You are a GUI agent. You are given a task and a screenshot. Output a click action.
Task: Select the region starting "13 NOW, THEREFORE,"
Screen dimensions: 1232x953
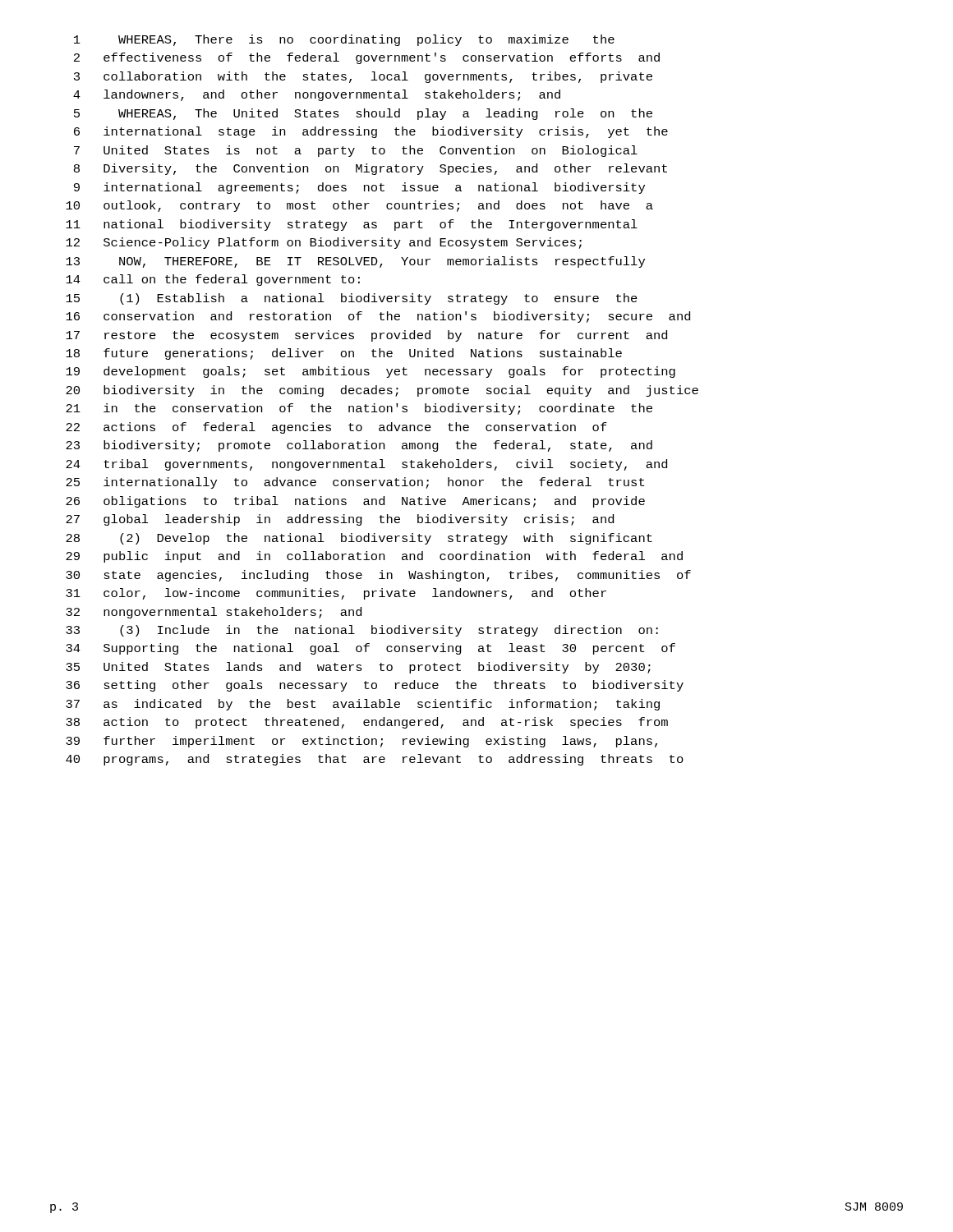[476, 271]
